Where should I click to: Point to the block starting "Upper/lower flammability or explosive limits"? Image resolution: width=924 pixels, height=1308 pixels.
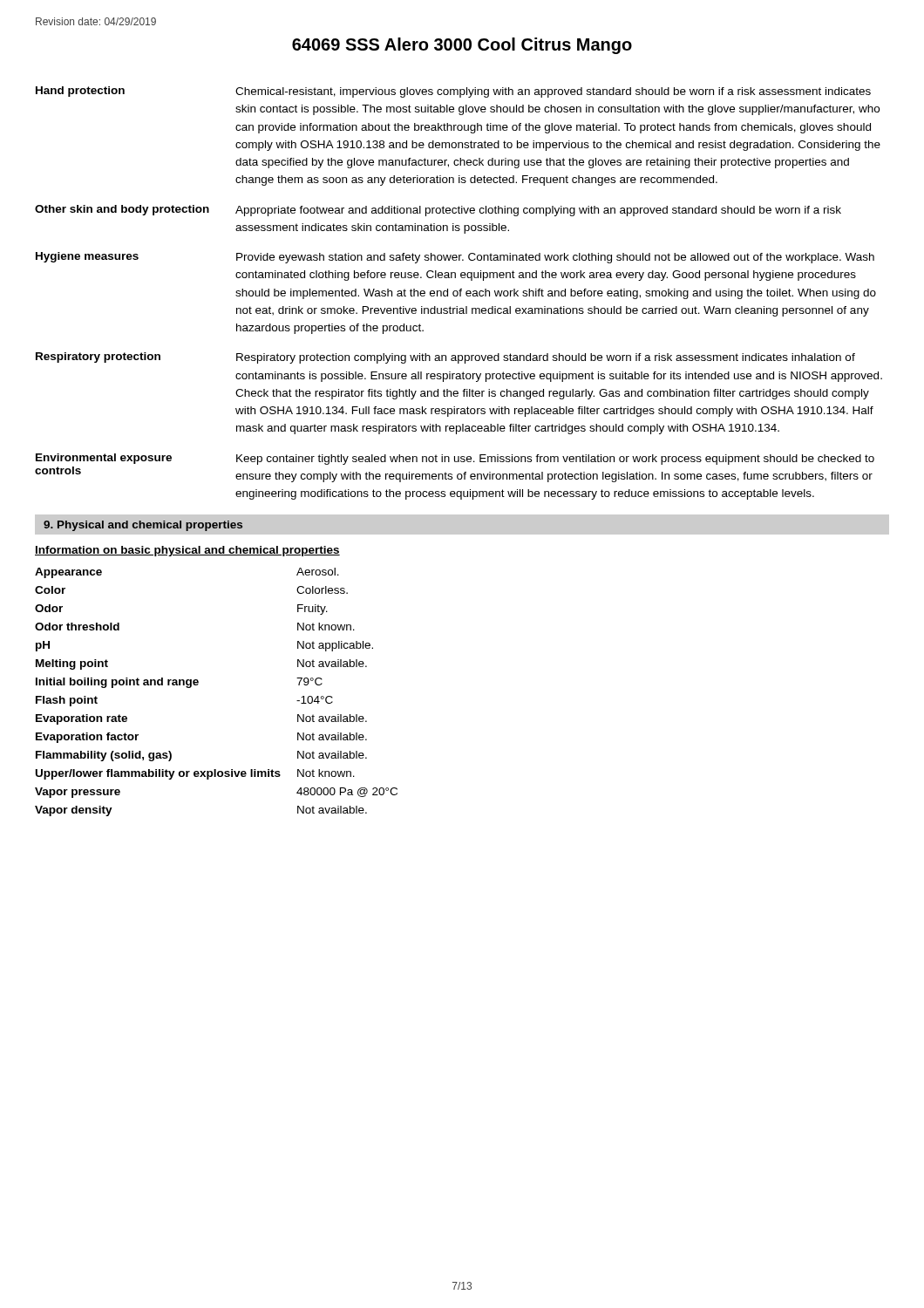[x=195, y=774]
